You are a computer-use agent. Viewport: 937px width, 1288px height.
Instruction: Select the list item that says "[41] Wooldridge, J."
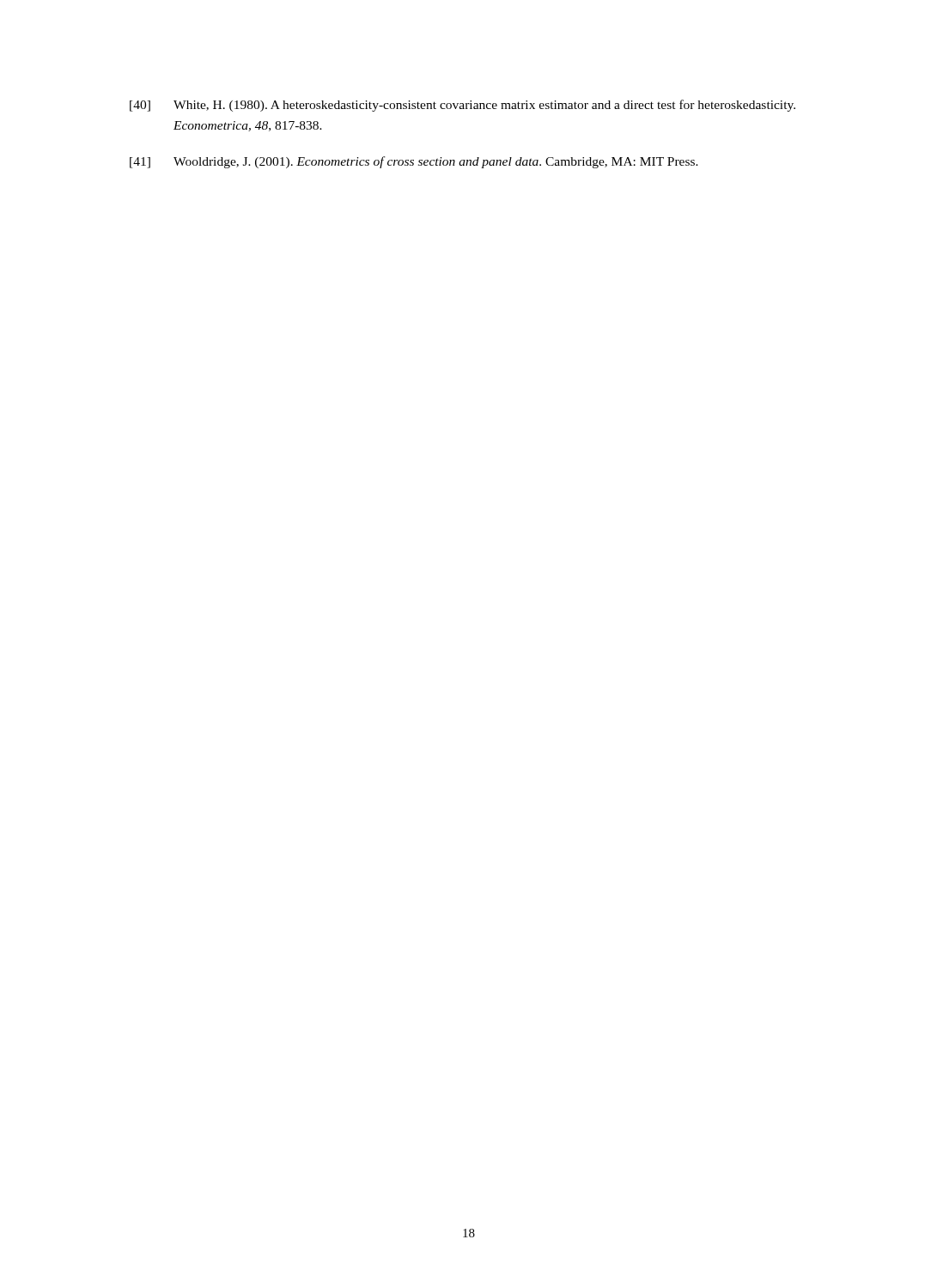[x=468, y=162]
